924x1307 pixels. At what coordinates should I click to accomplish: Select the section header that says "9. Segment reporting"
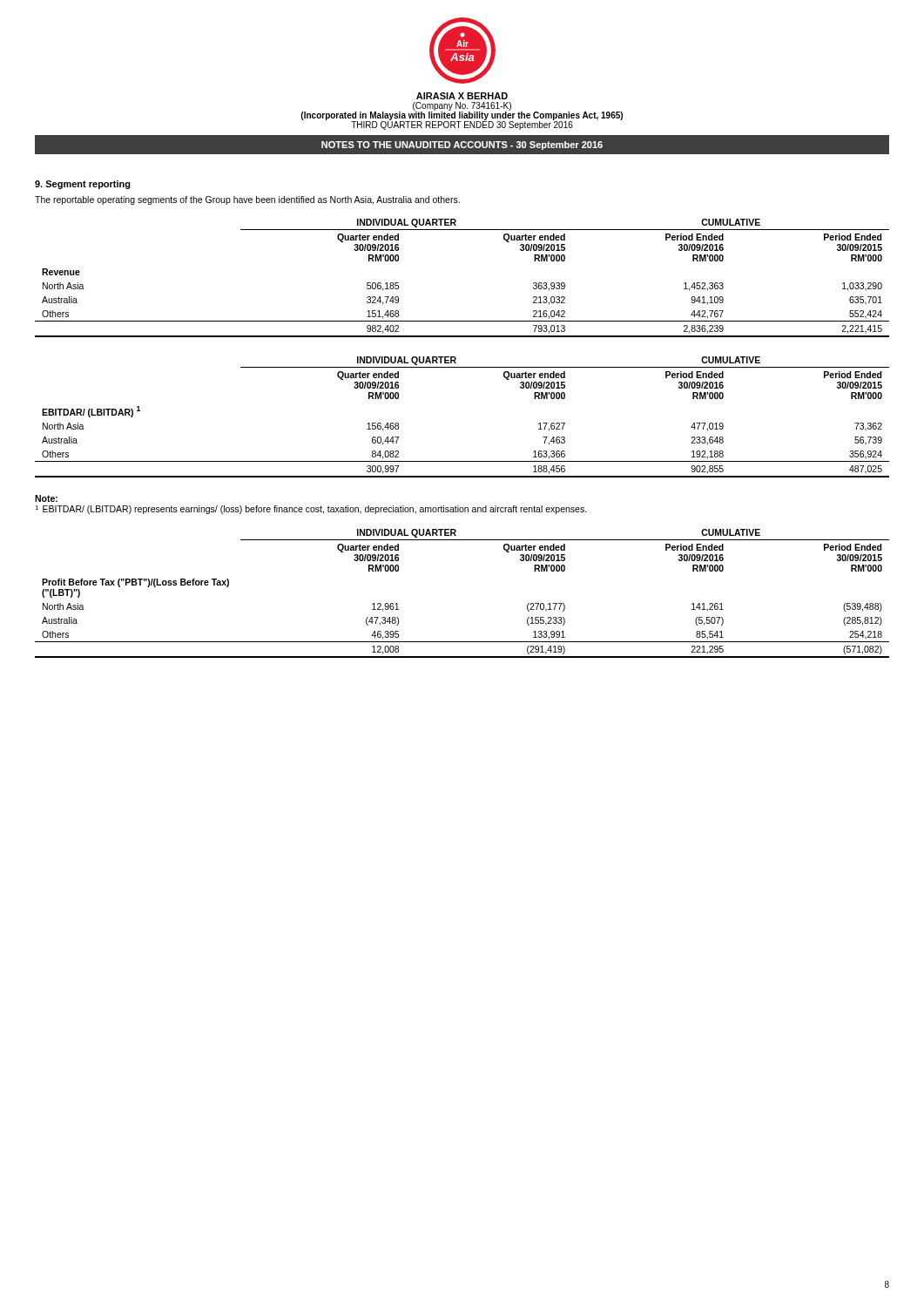point(83,184)
